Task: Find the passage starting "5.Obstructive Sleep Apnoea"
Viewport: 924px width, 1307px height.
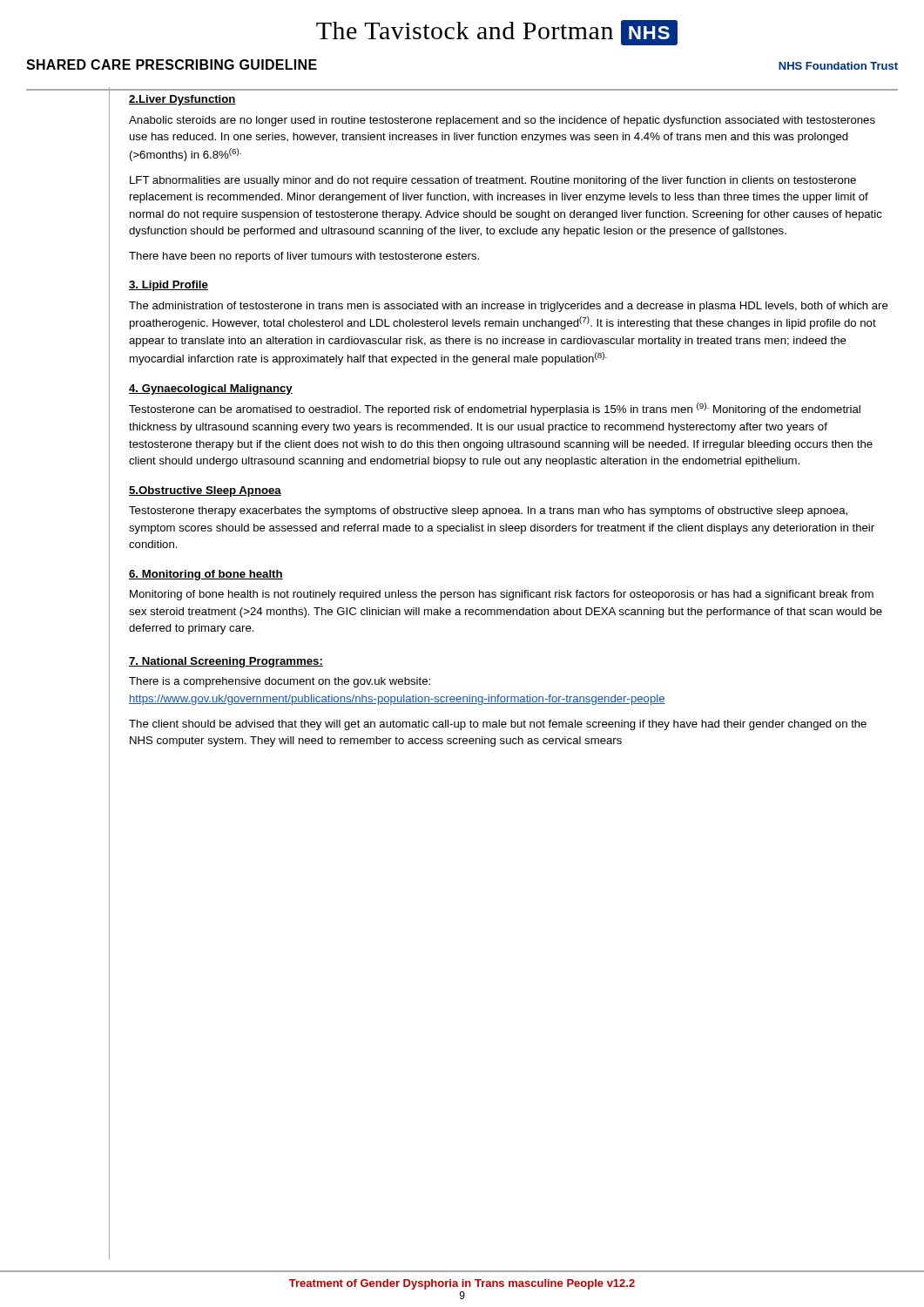Action: coord(205,490)
